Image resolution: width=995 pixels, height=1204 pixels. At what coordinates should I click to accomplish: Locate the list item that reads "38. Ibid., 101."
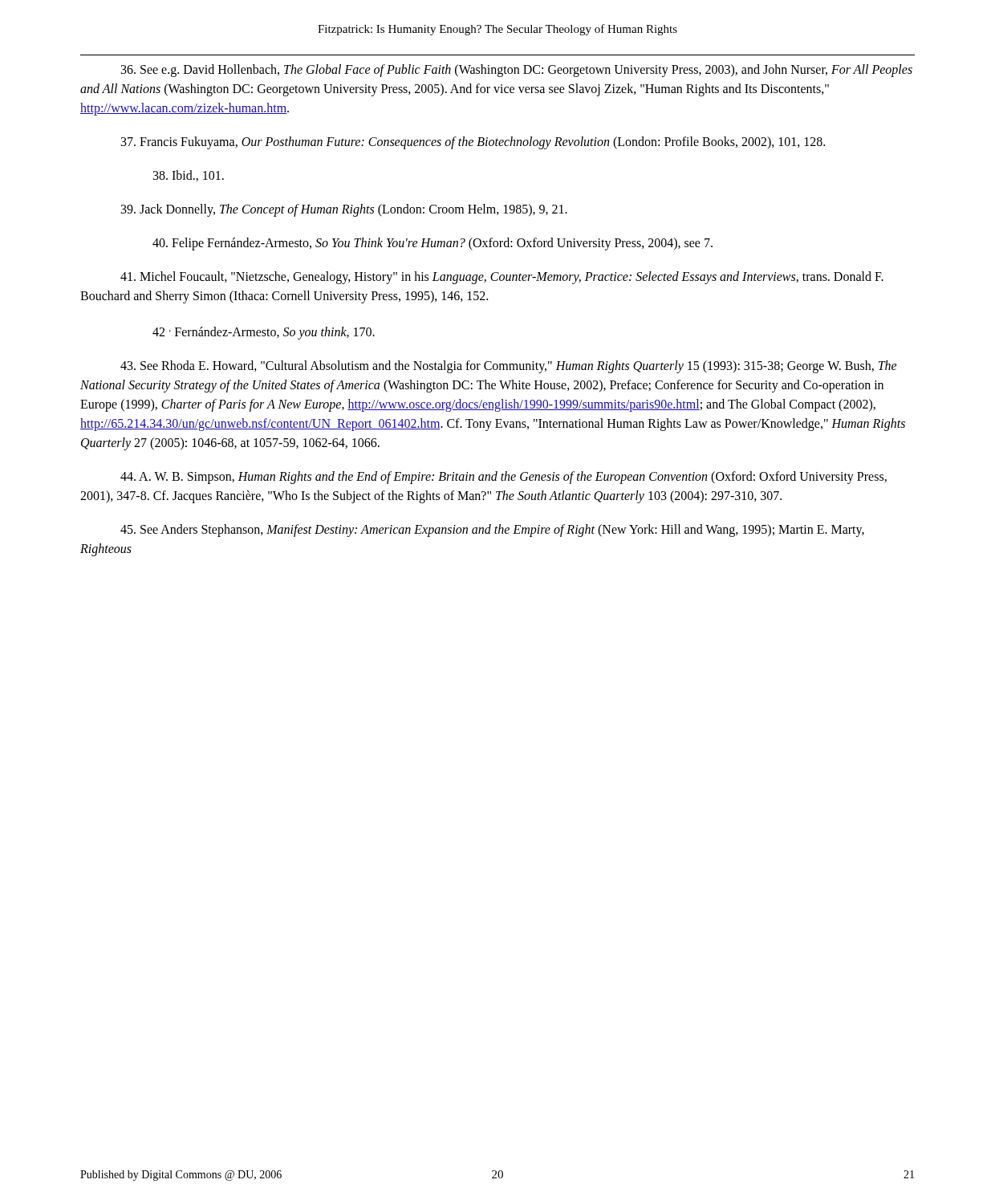tap(189, 176)
